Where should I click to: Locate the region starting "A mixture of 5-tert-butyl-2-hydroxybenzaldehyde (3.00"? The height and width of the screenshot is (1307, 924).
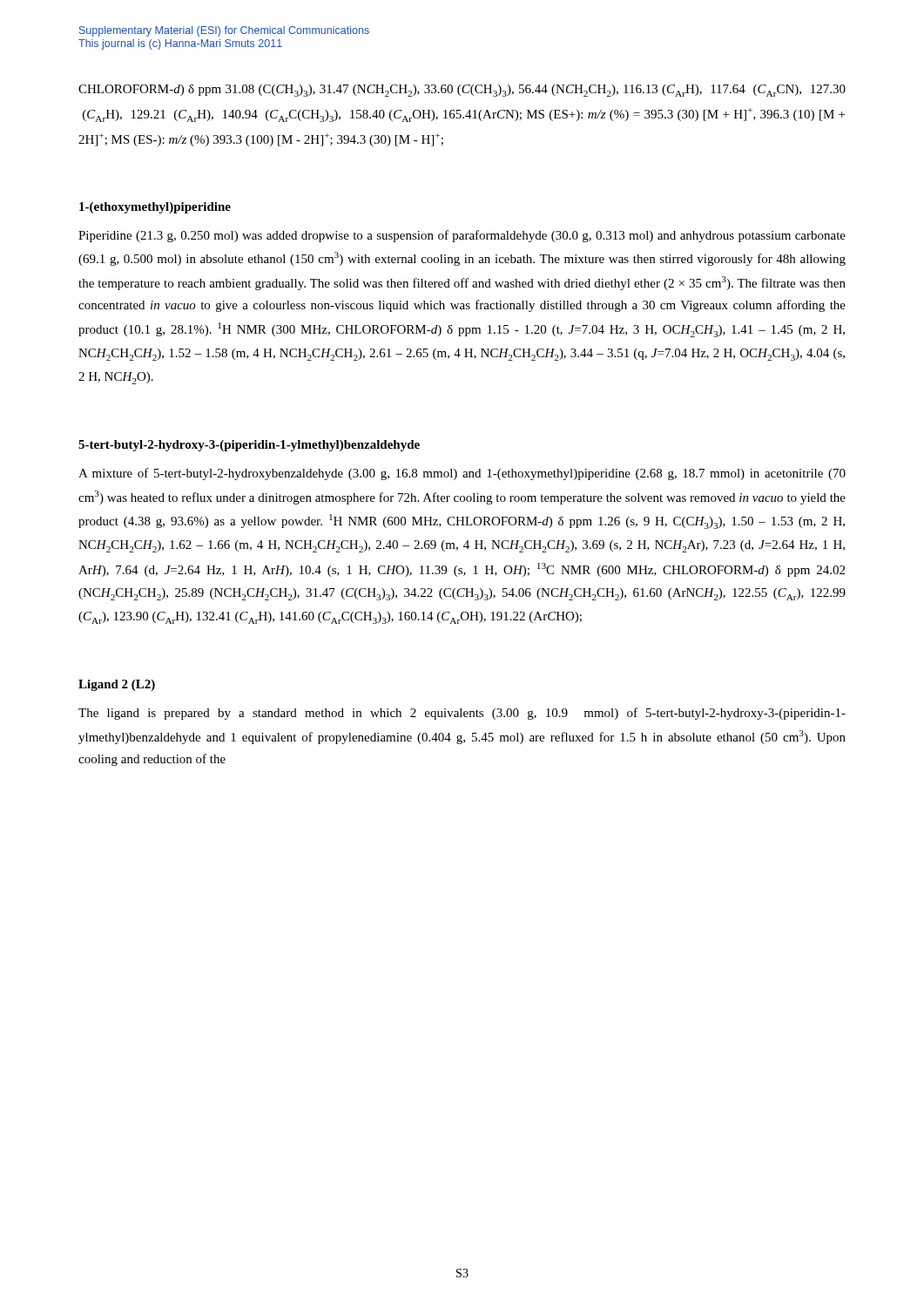click(x=462, y=546)
